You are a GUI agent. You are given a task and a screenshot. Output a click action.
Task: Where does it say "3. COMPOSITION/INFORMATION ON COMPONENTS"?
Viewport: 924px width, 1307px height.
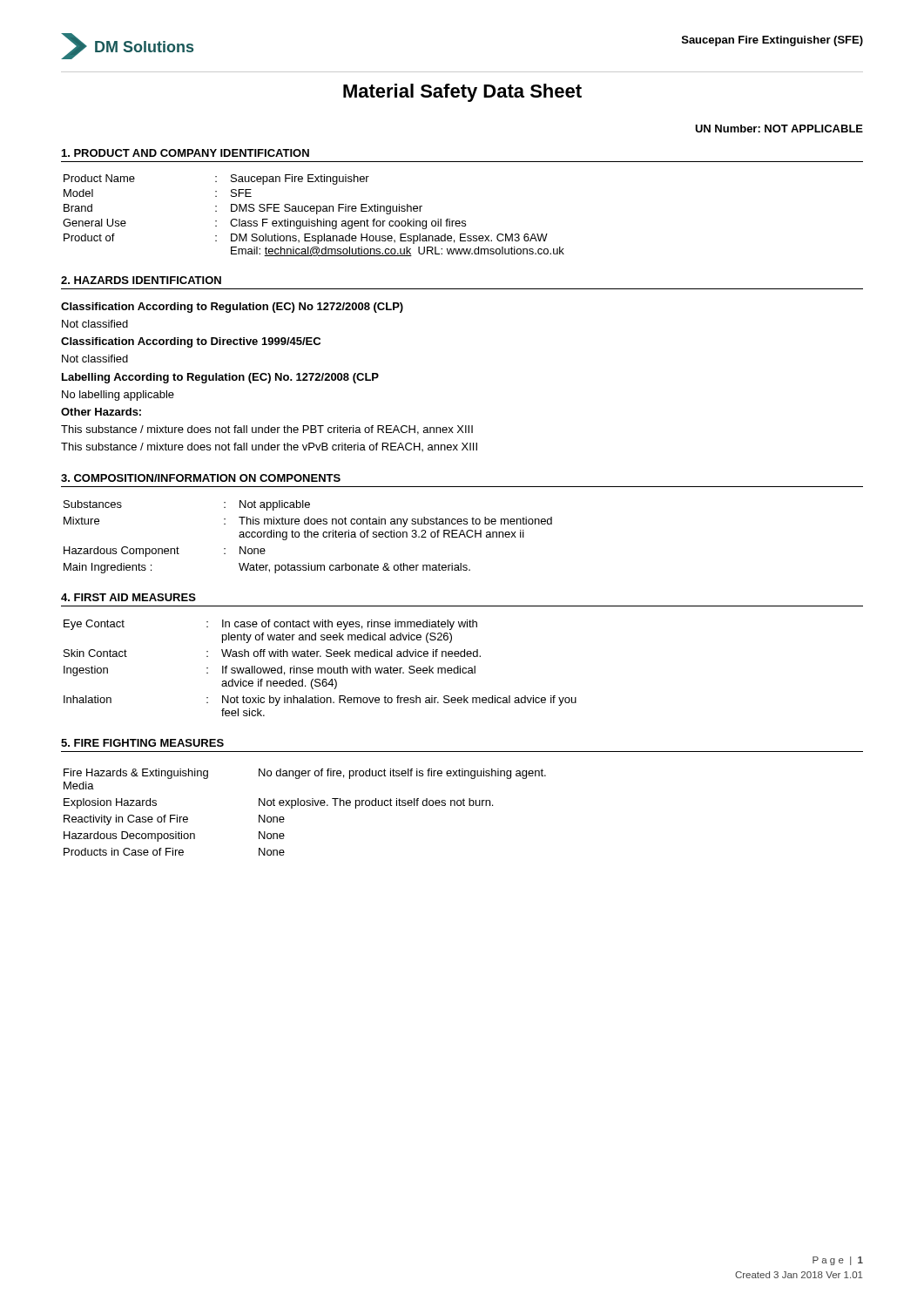coord(201,478)
